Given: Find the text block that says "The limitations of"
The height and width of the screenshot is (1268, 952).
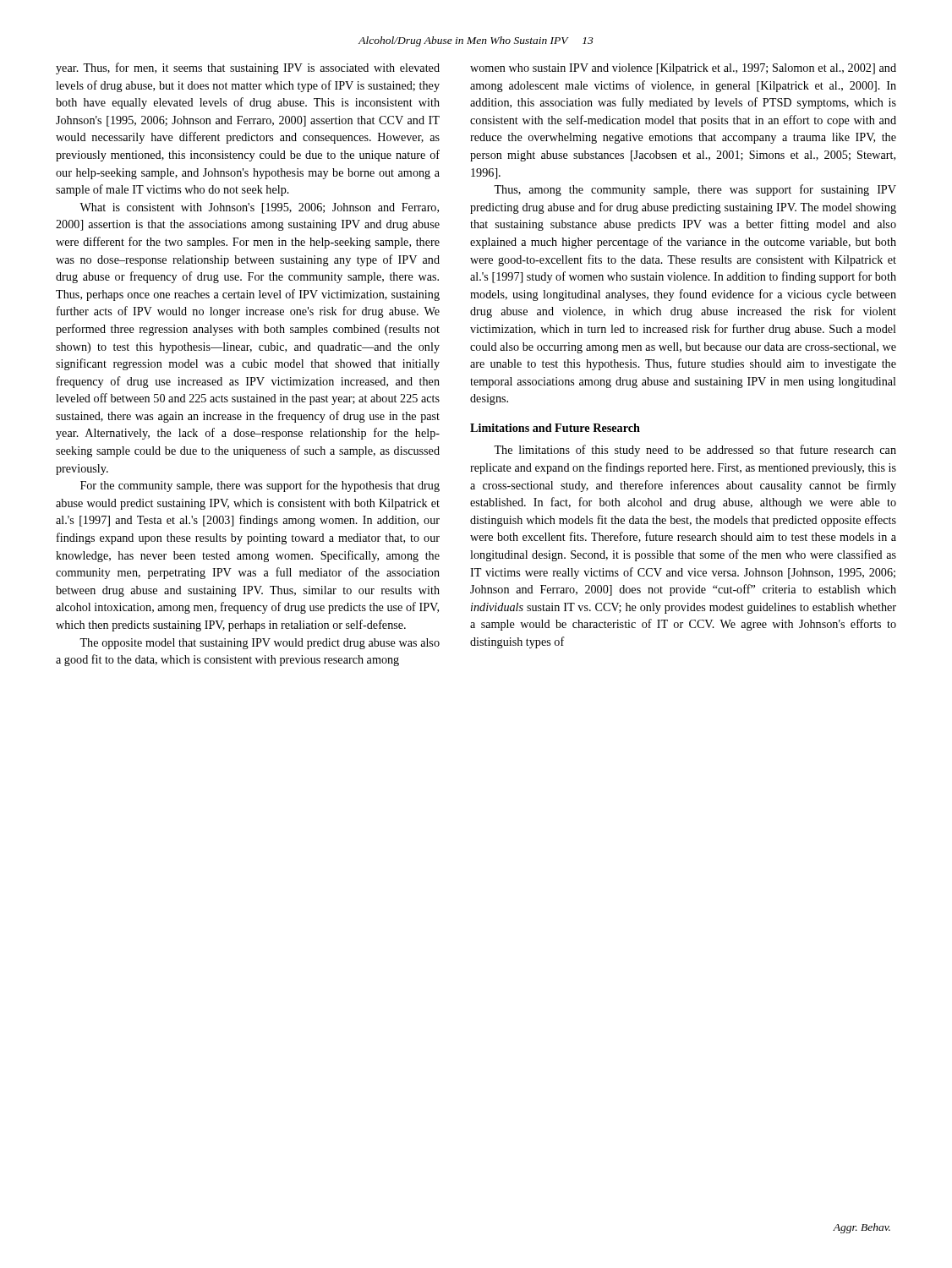Looking at the screenshot, I should pyautogui.click(x=683, y=546).
